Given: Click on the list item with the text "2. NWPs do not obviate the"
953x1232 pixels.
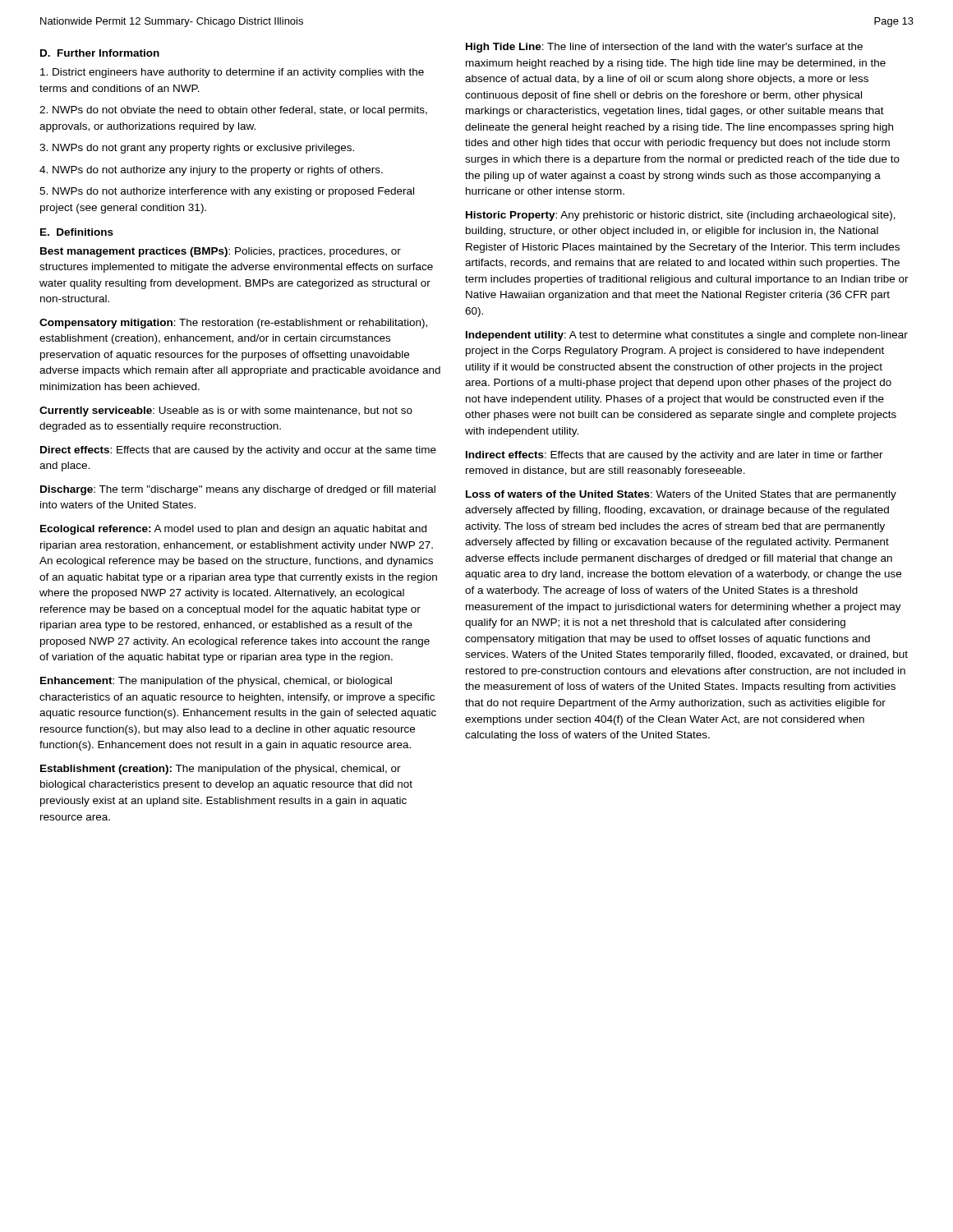Looking at the screenshot, I should point(234,118).
